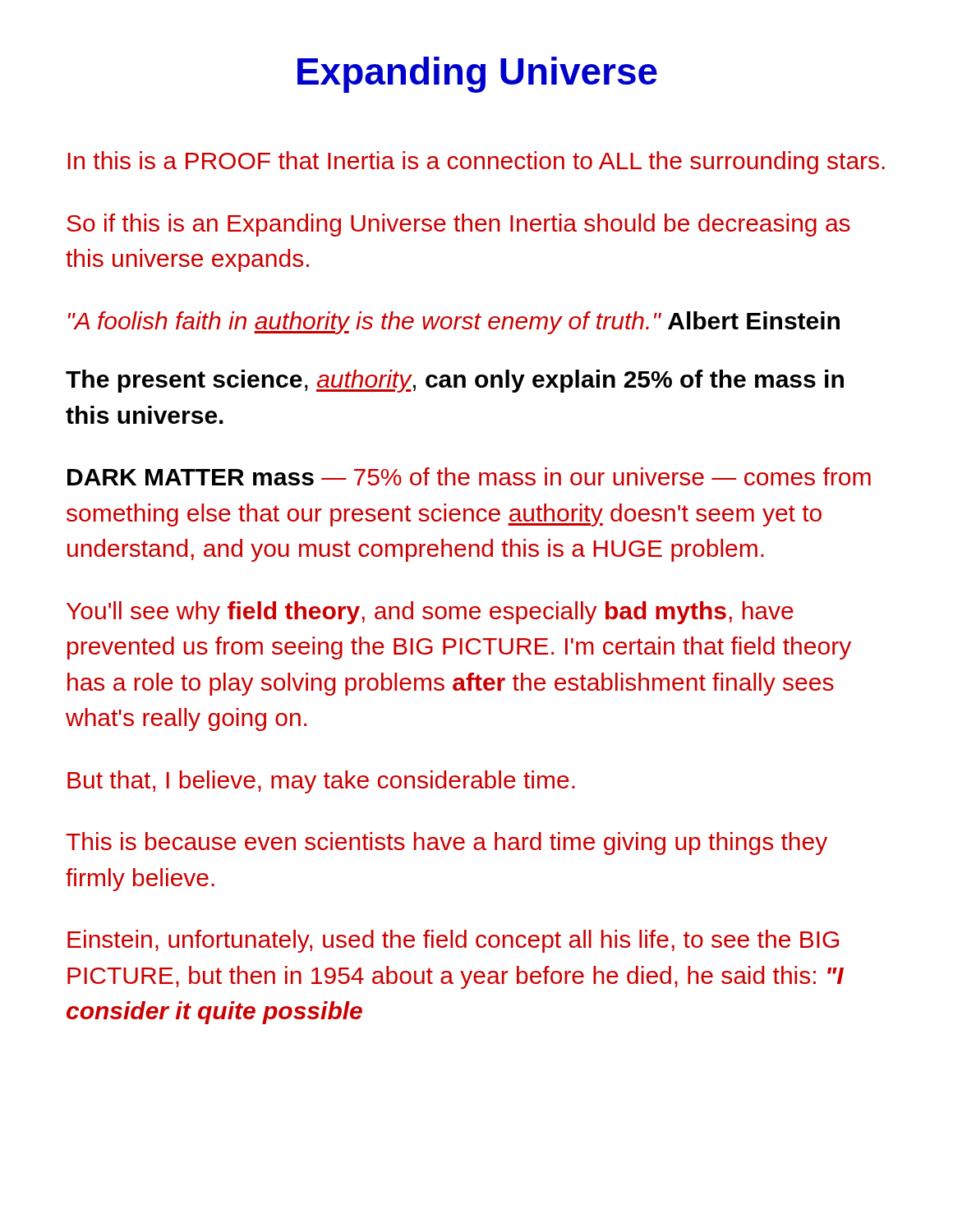Click on the passage starting "You'll see why field theory, and"
953x1232 pixels.
(x=458, y=664)
